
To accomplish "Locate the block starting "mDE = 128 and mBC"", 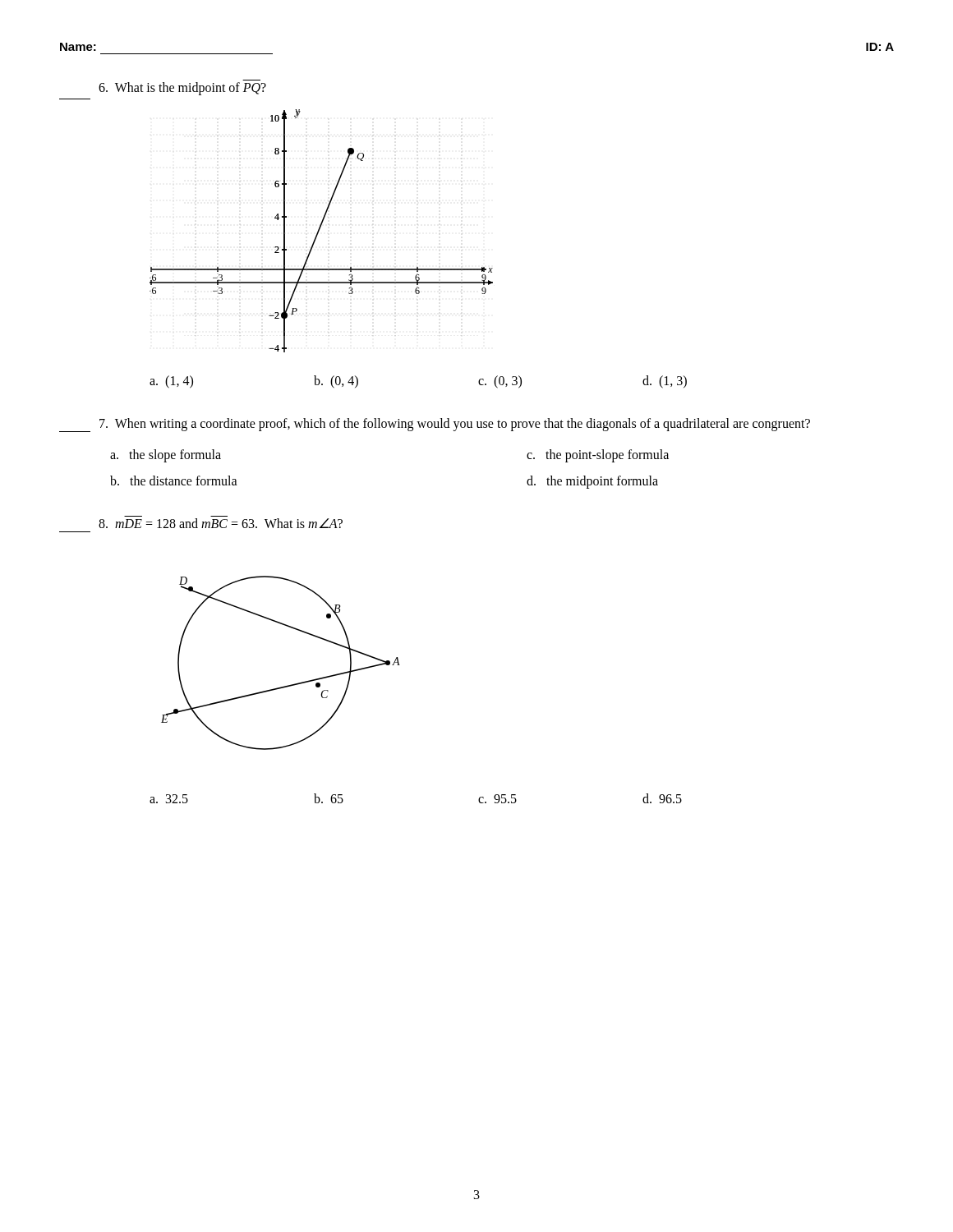I will coord(221,523).
